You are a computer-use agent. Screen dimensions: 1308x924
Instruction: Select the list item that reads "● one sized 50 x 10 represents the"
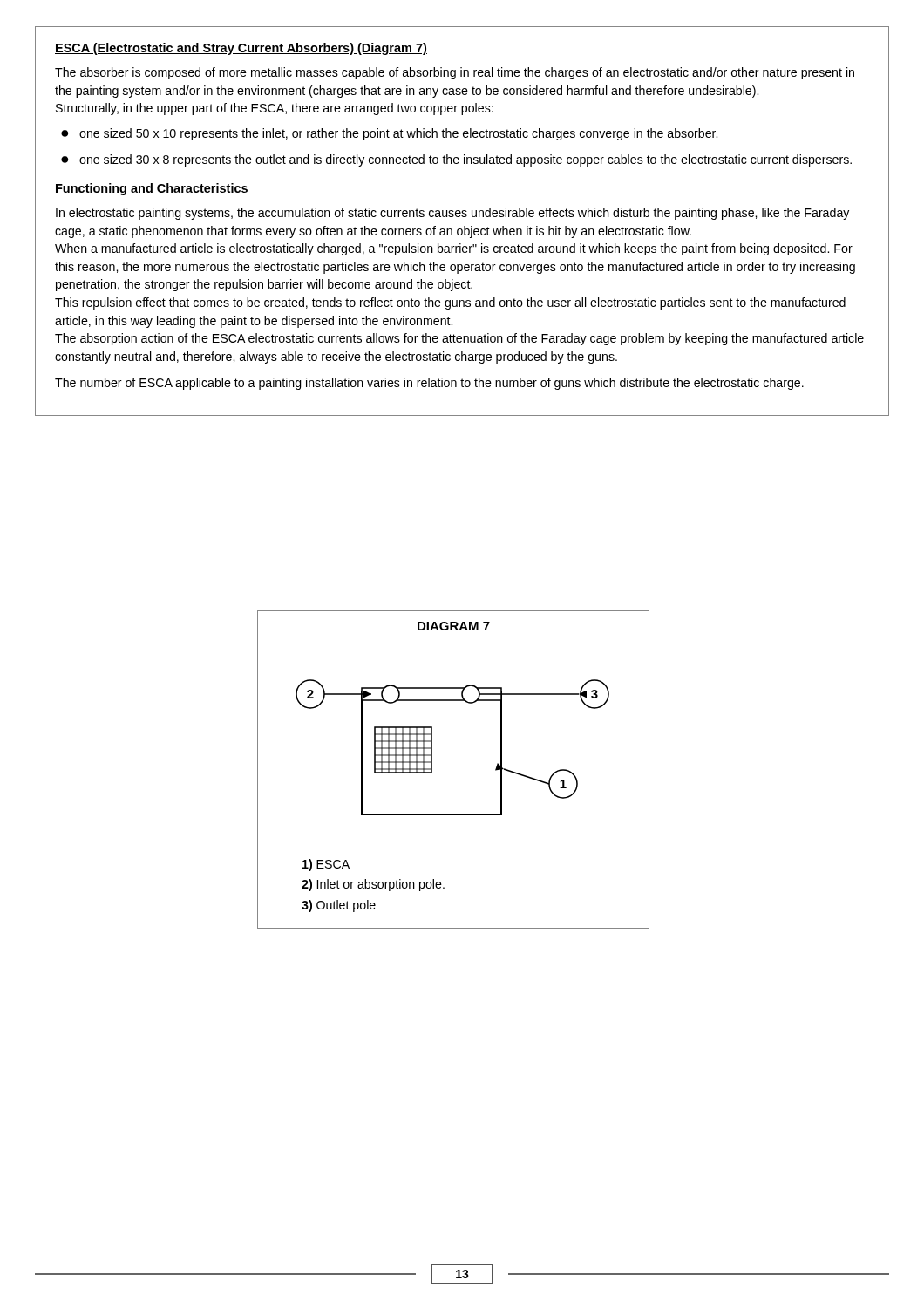pyautogui.click(x=465, y=133)
